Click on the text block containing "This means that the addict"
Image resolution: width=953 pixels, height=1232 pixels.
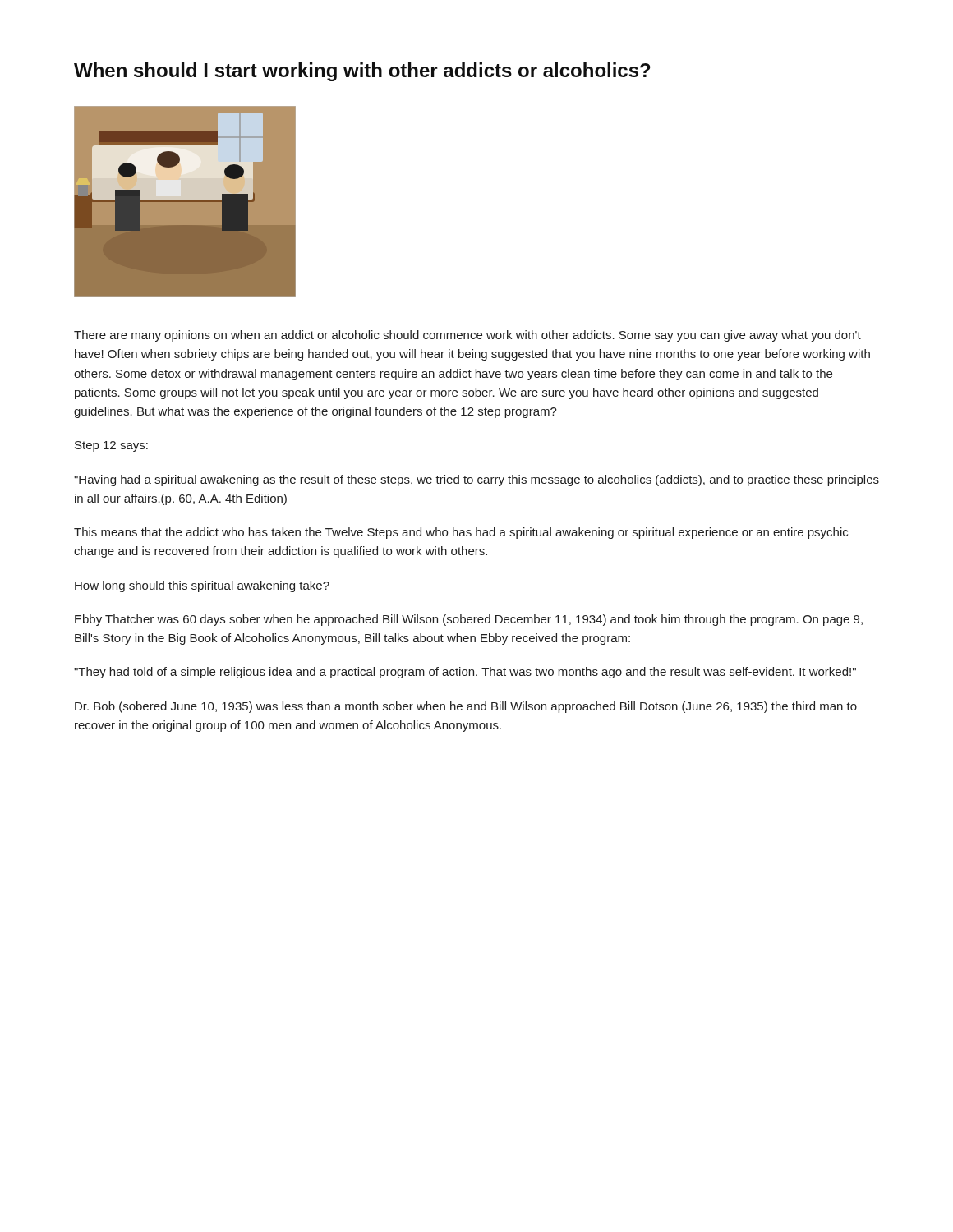tap(461, 542)
